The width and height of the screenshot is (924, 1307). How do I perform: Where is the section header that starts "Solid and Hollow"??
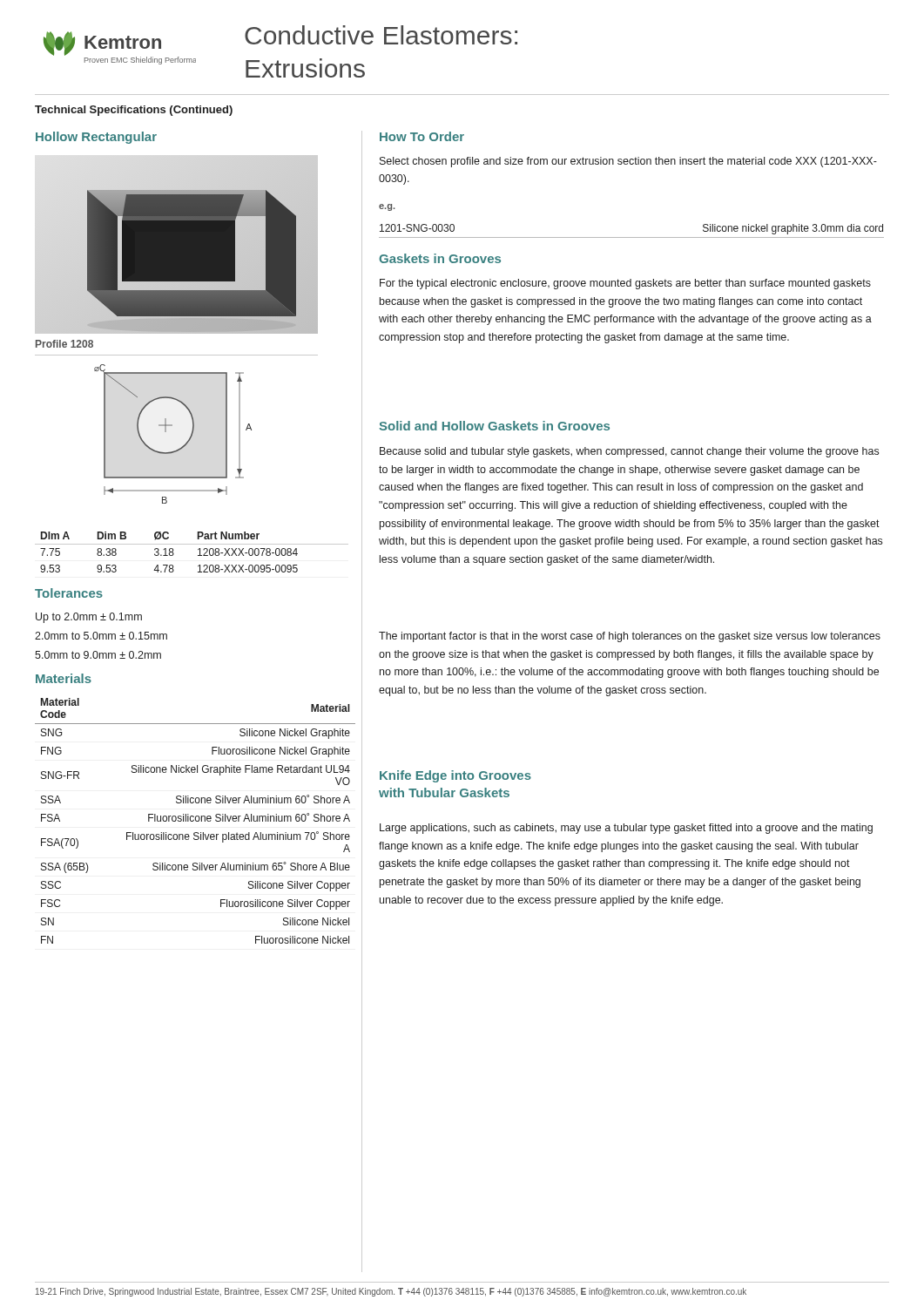pyautogui.click(x=495, y=426)
